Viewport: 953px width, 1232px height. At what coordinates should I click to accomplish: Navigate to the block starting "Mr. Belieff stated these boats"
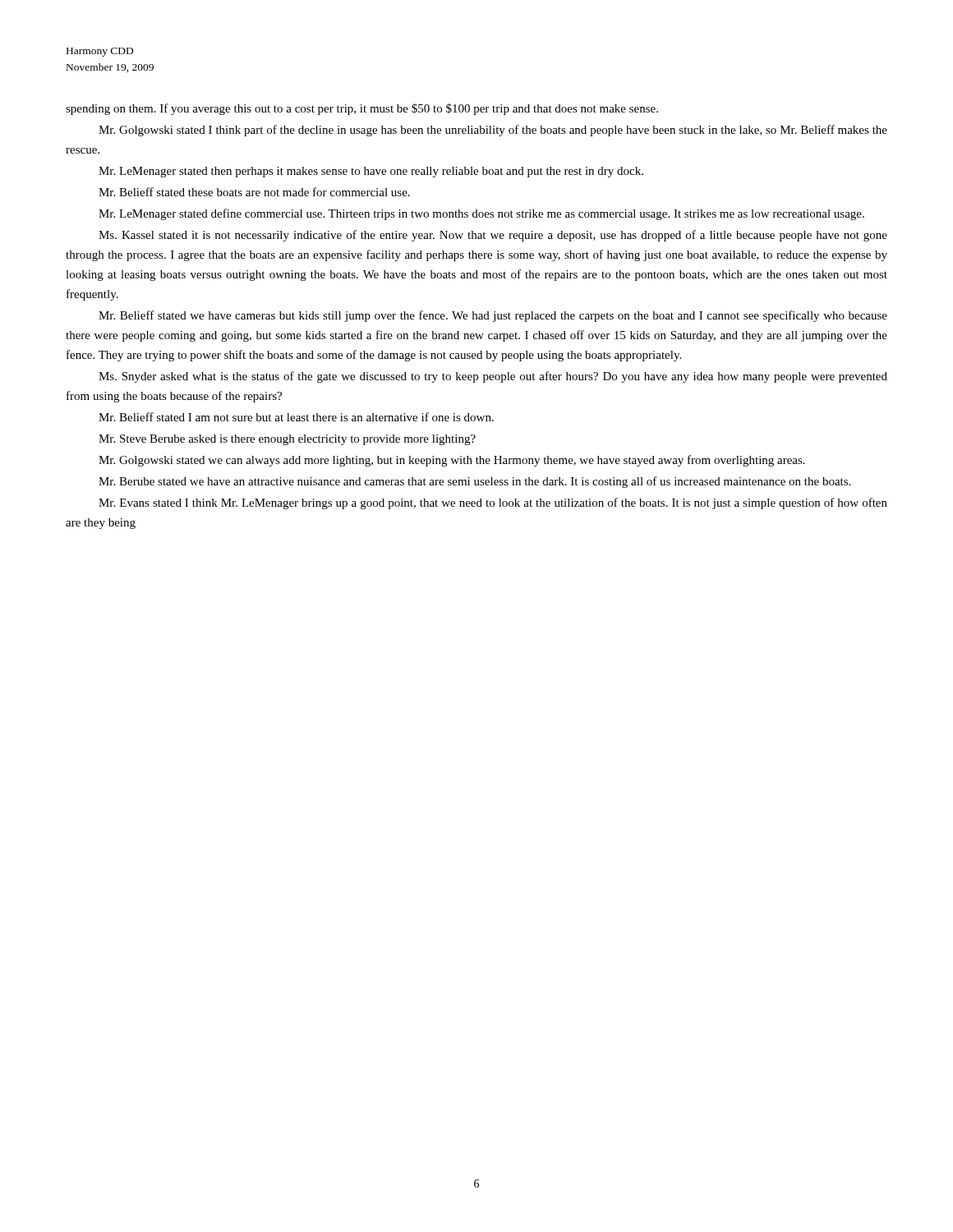(x=254, y=192)
